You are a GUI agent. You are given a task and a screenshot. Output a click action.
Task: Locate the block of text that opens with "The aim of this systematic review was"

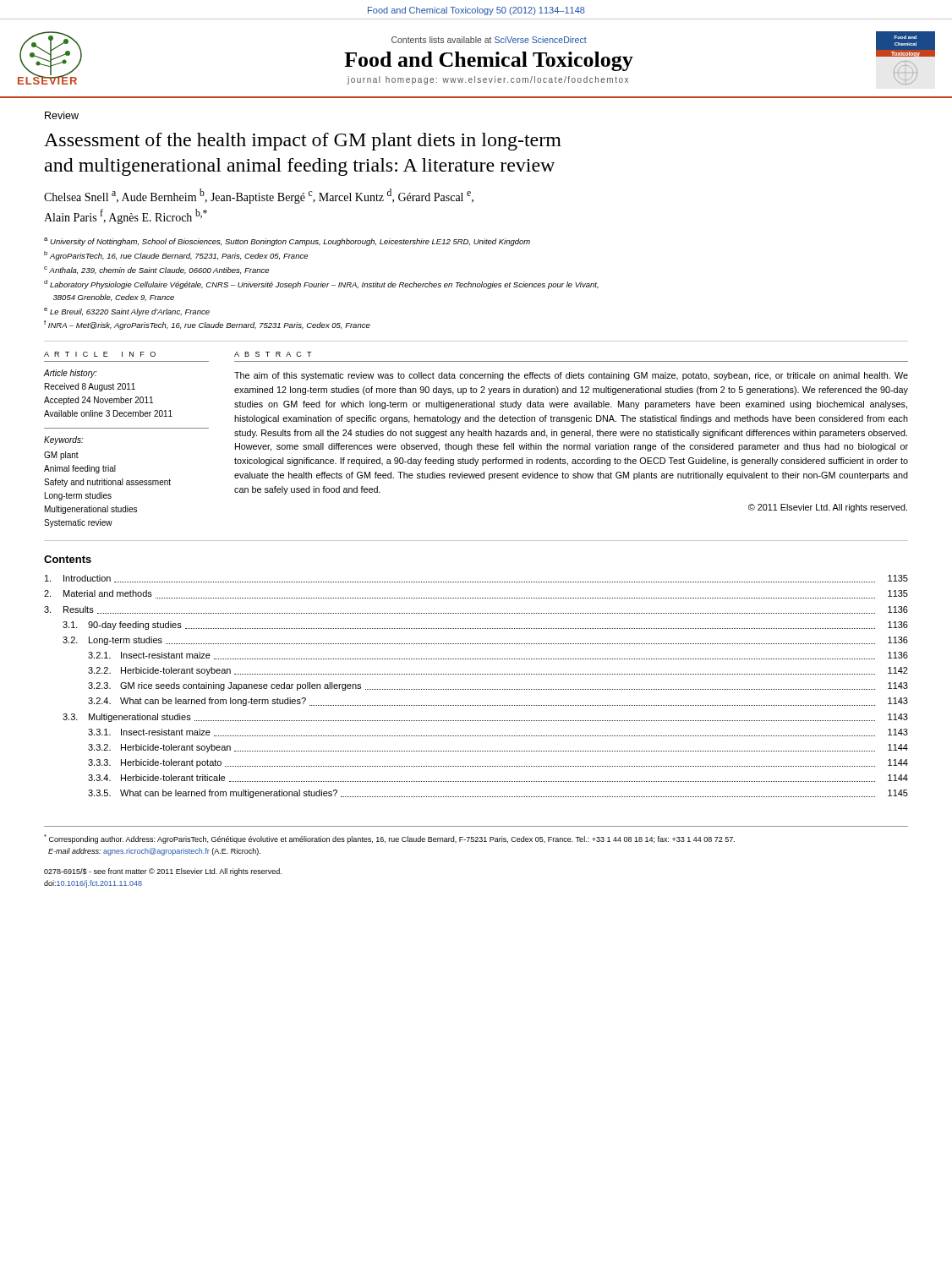tap(571, 432)
